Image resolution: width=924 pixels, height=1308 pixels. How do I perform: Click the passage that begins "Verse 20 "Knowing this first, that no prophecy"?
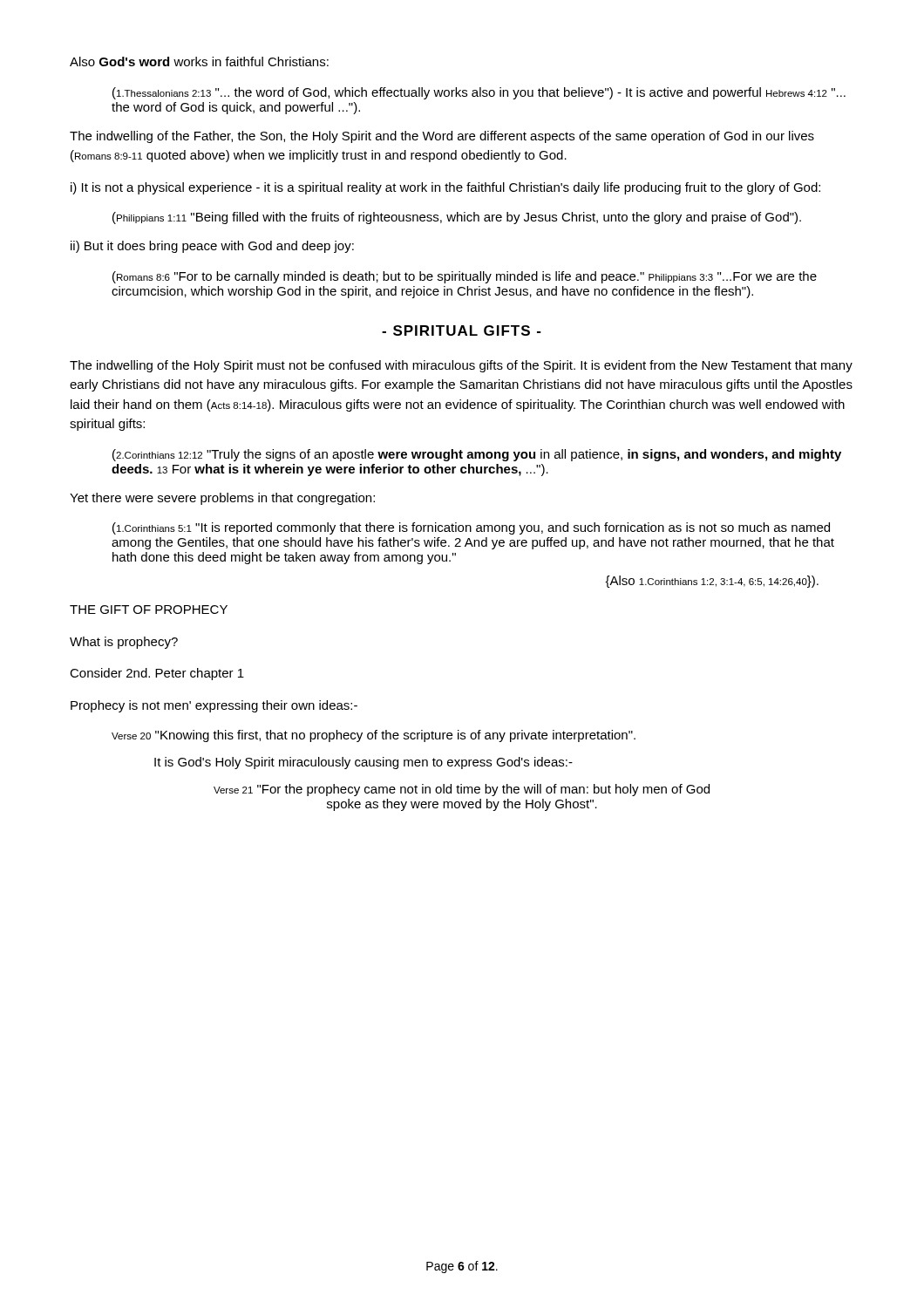pyautogui.click(x=483, y=735)
